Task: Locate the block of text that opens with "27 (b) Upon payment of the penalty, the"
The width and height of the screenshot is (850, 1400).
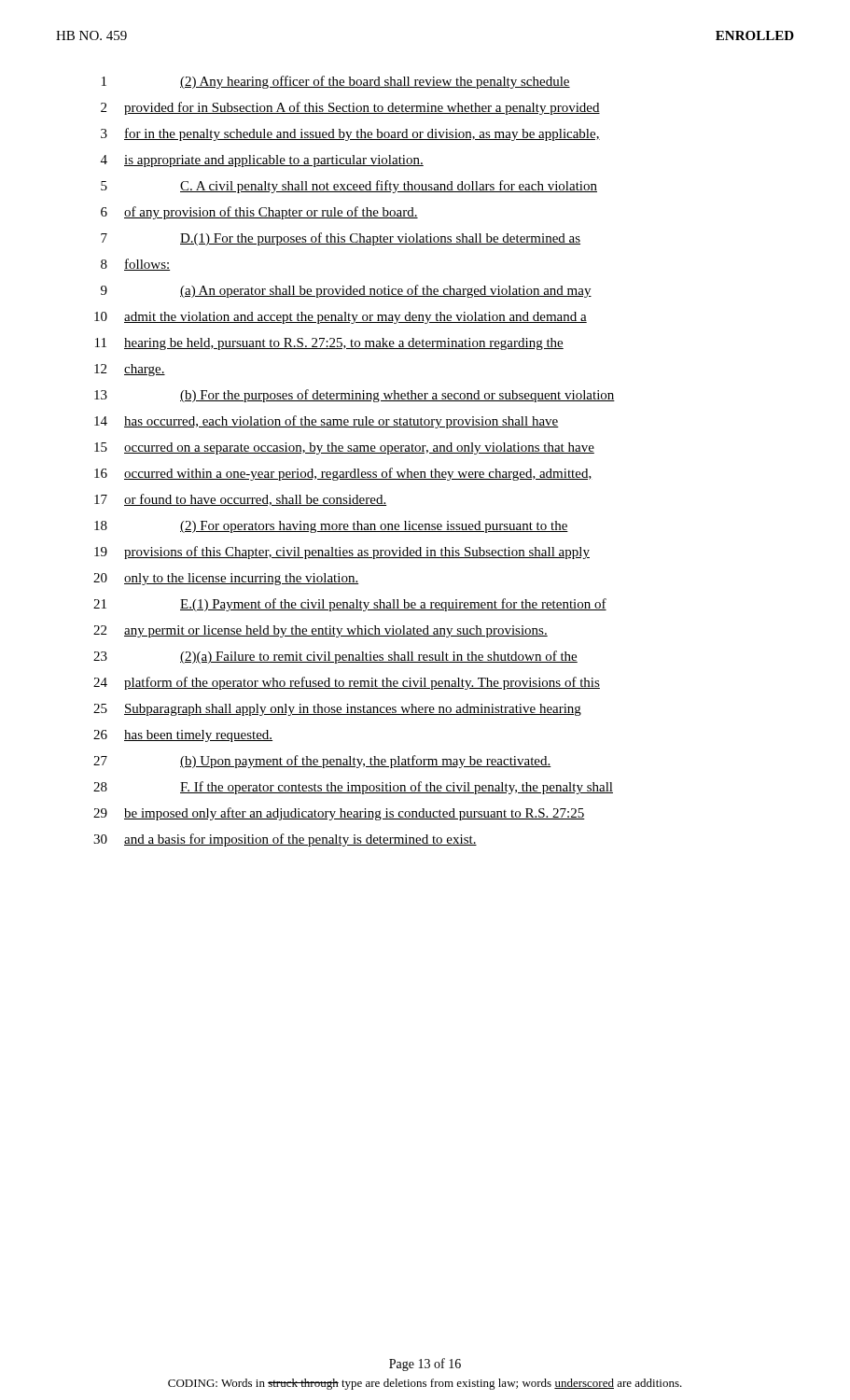Action: coord(425,761)
